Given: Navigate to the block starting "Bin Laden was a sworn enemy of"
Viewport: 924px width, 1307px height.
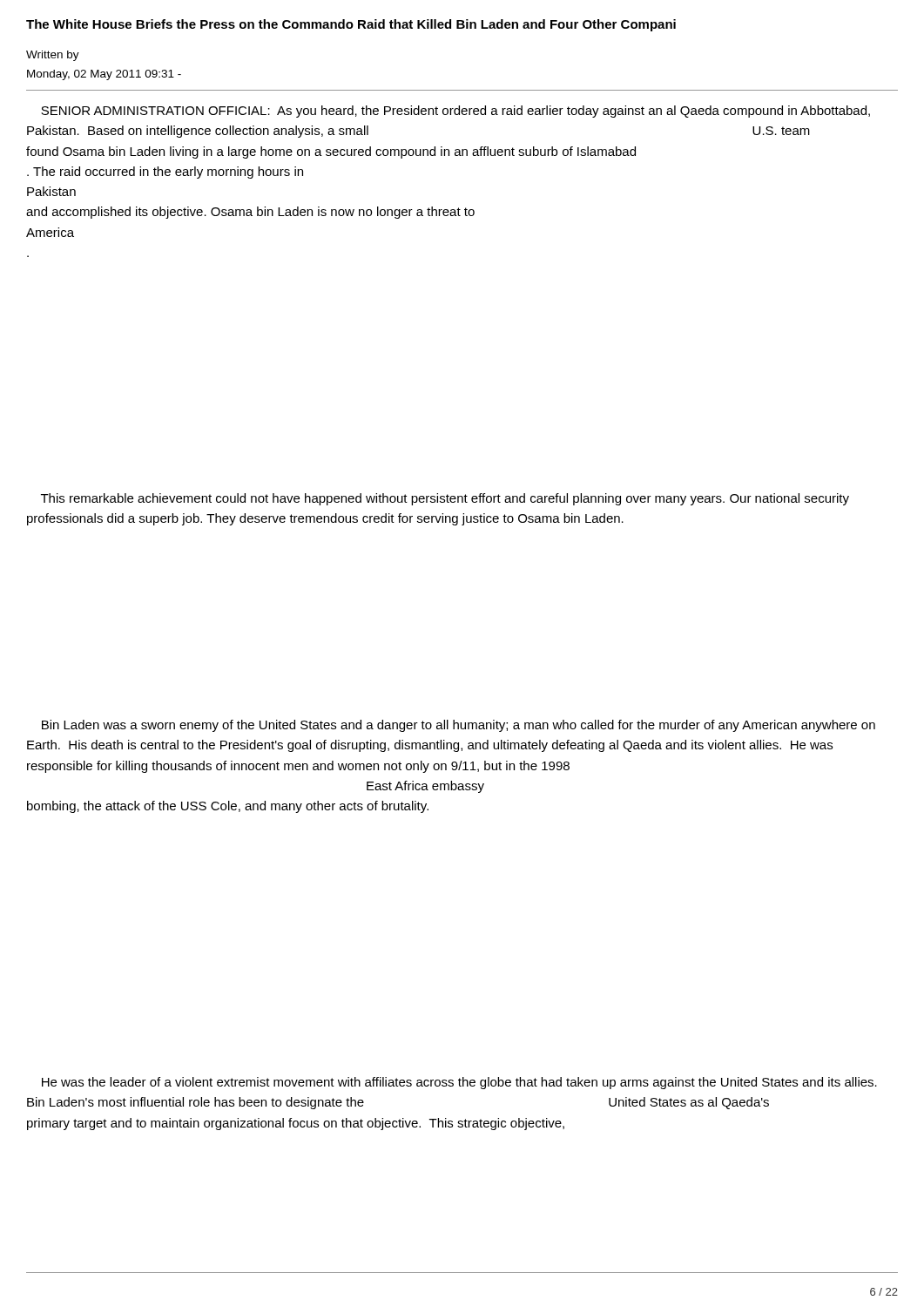Looking at the screenshot, I should pyautogui.click(x=451, y=765).
